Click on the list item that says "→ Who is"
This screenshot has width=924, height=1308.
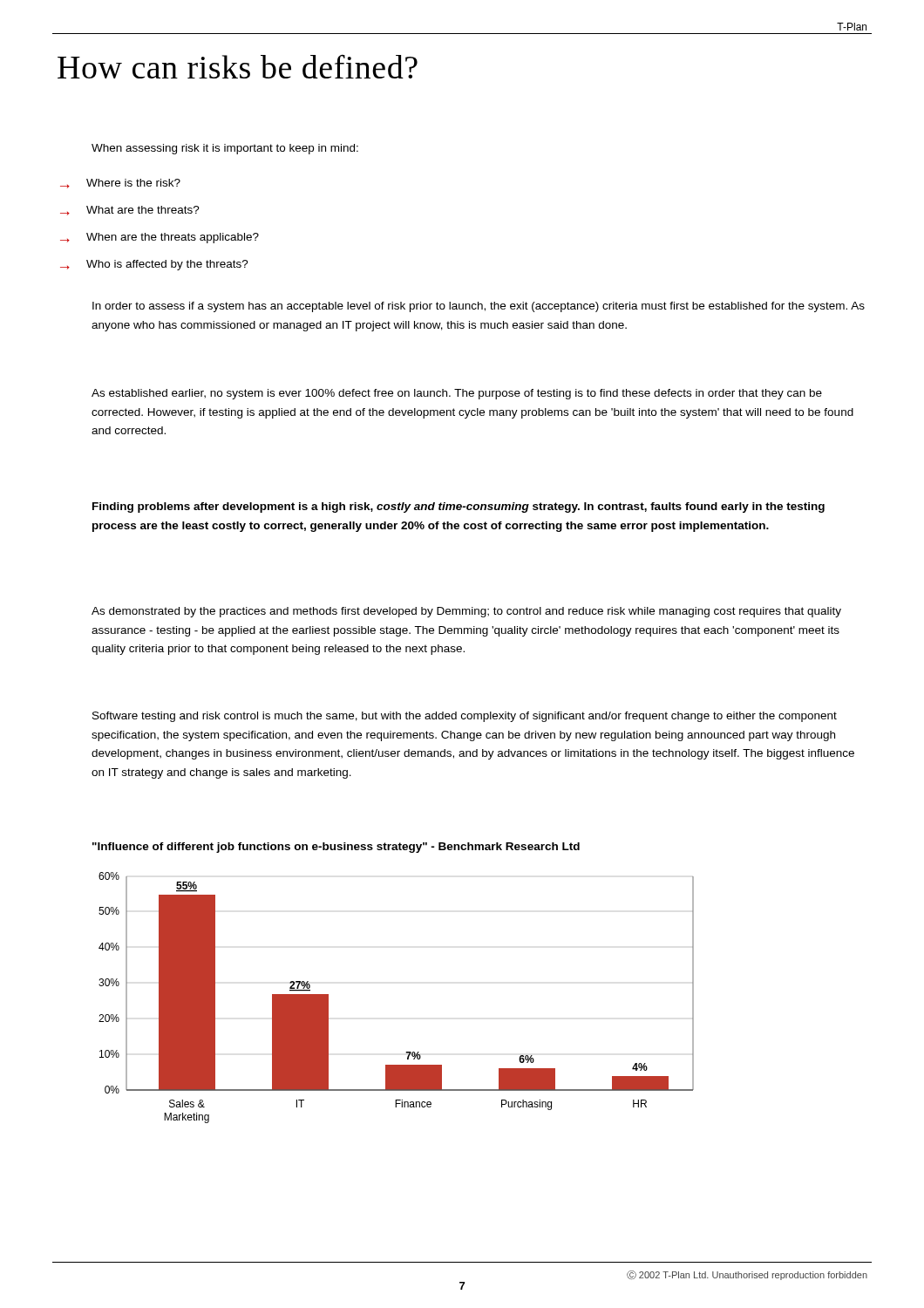click(x=152, y=267)
